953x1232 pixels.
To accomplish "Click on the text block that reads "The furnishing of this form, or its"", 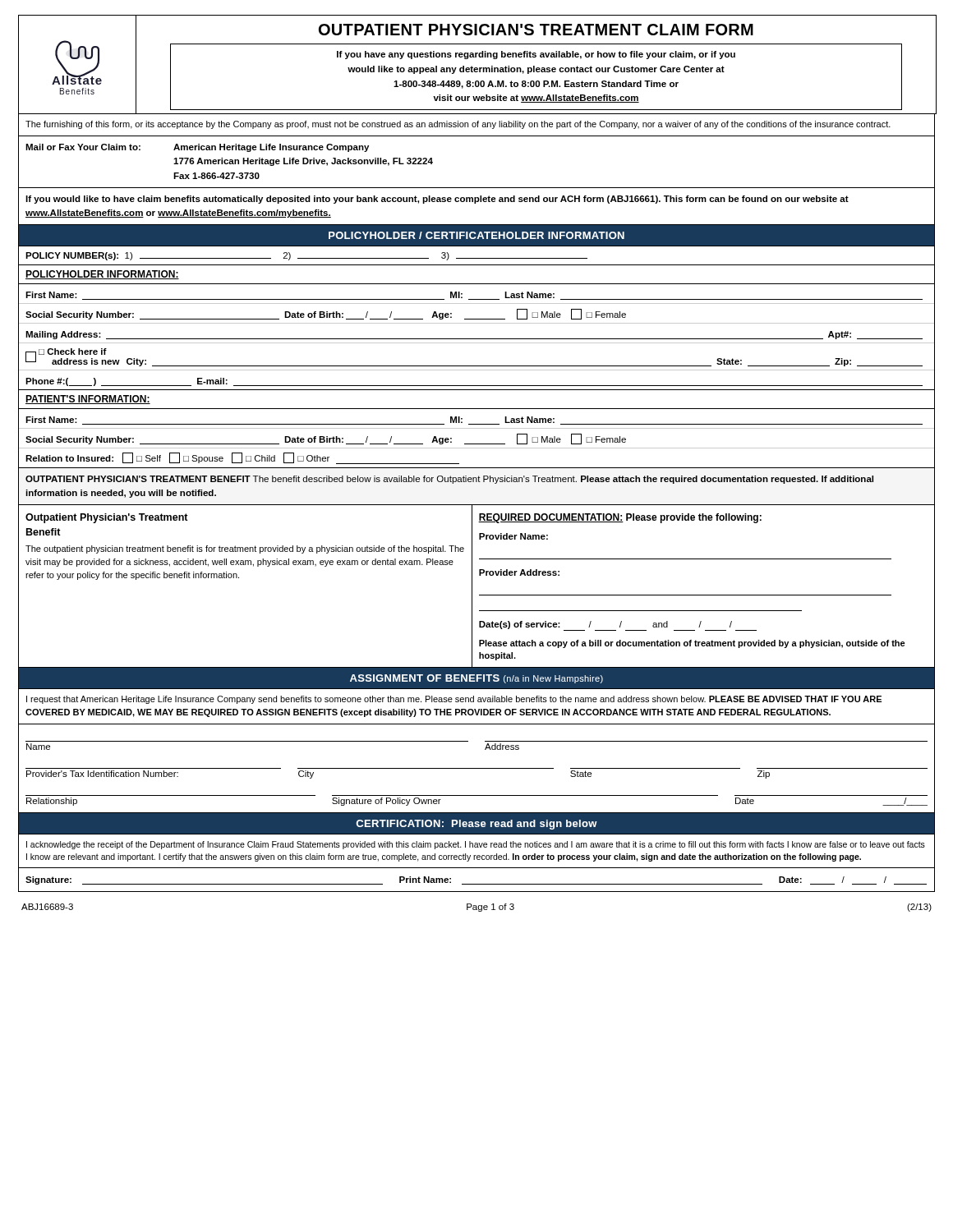I will tap(458, 124).
